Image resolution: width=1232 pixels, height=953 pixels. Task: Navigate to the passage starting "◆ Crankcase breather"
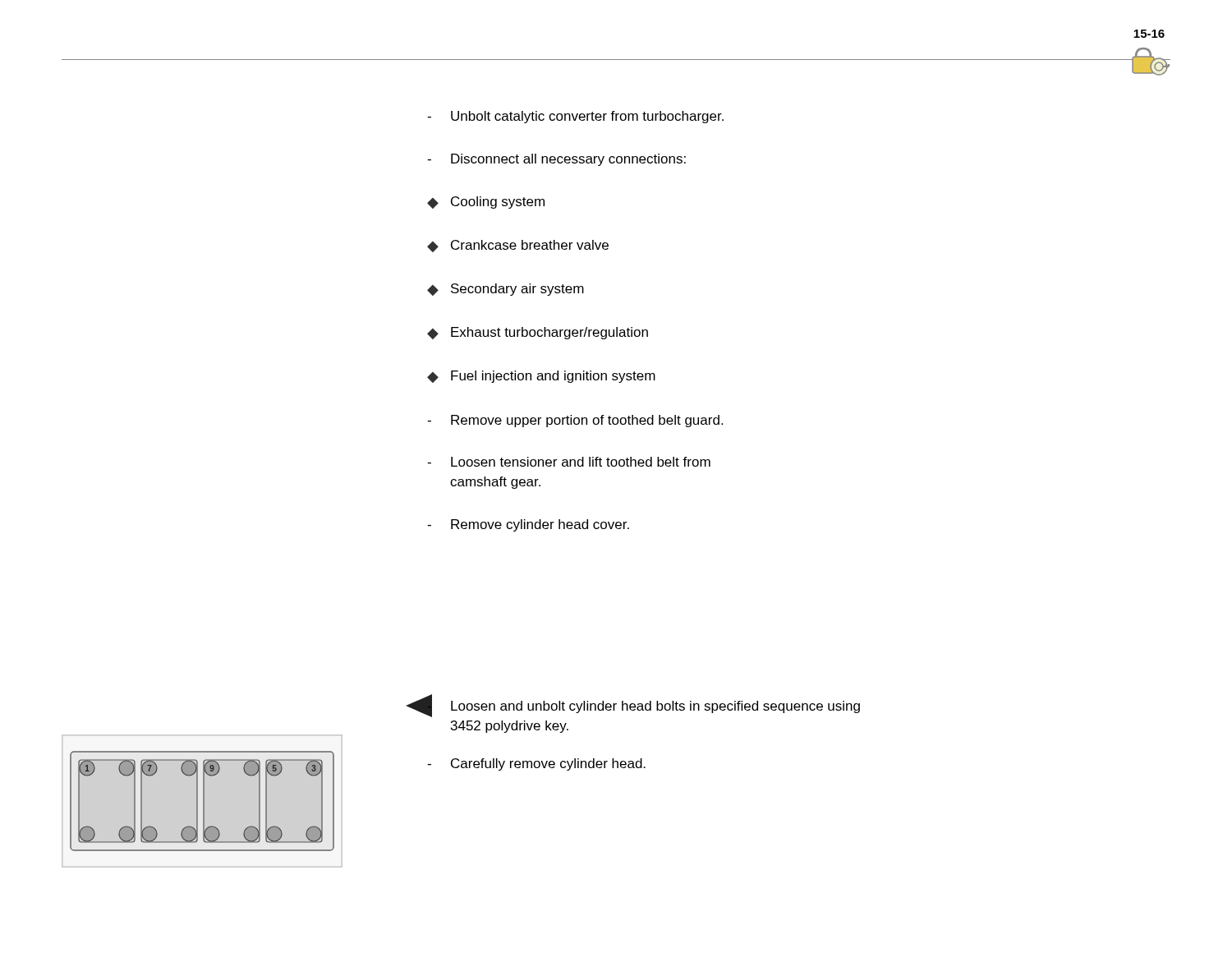[x=518, y=246]
